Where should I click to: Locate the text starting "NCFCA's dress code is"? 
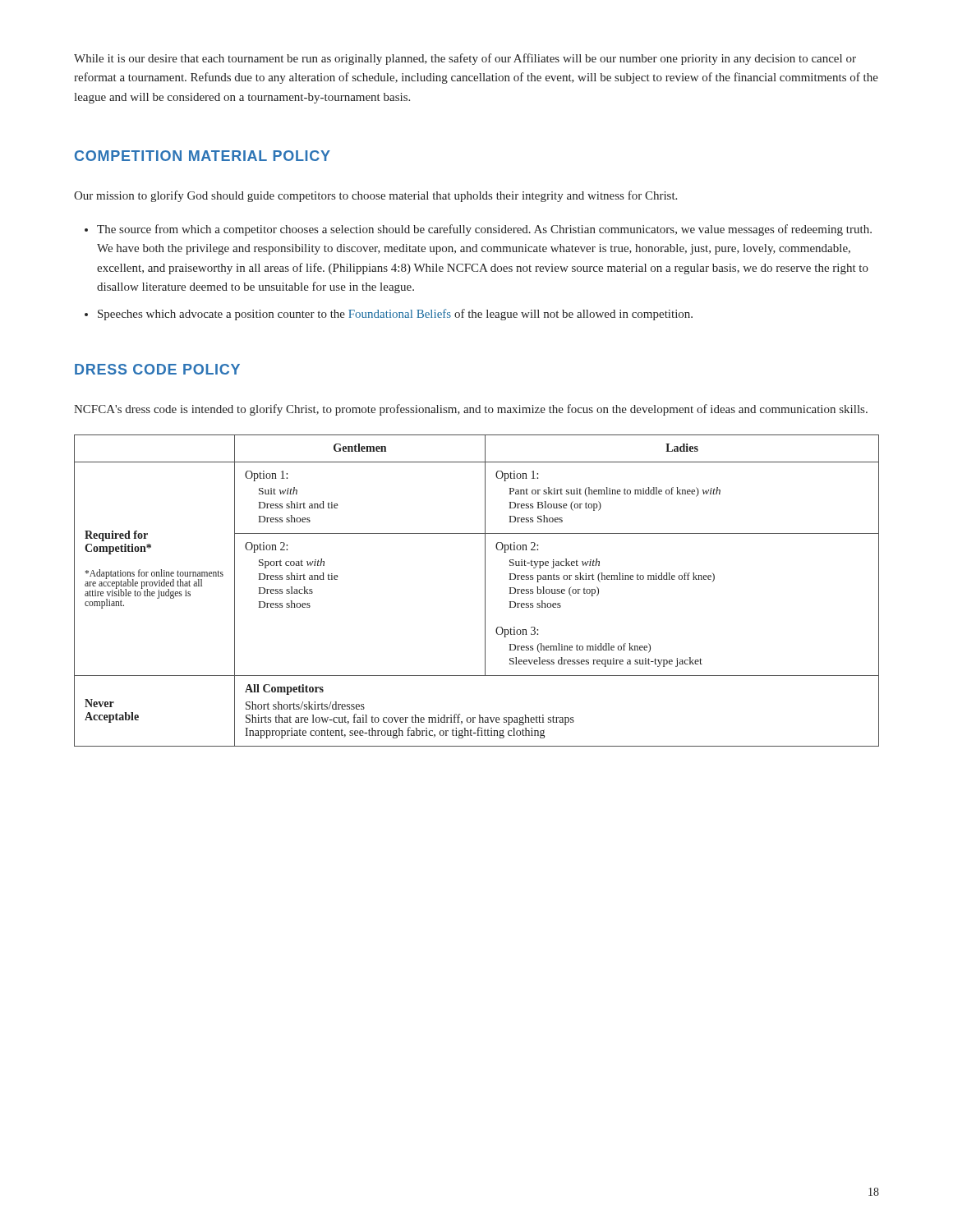(x=471, y=409)
